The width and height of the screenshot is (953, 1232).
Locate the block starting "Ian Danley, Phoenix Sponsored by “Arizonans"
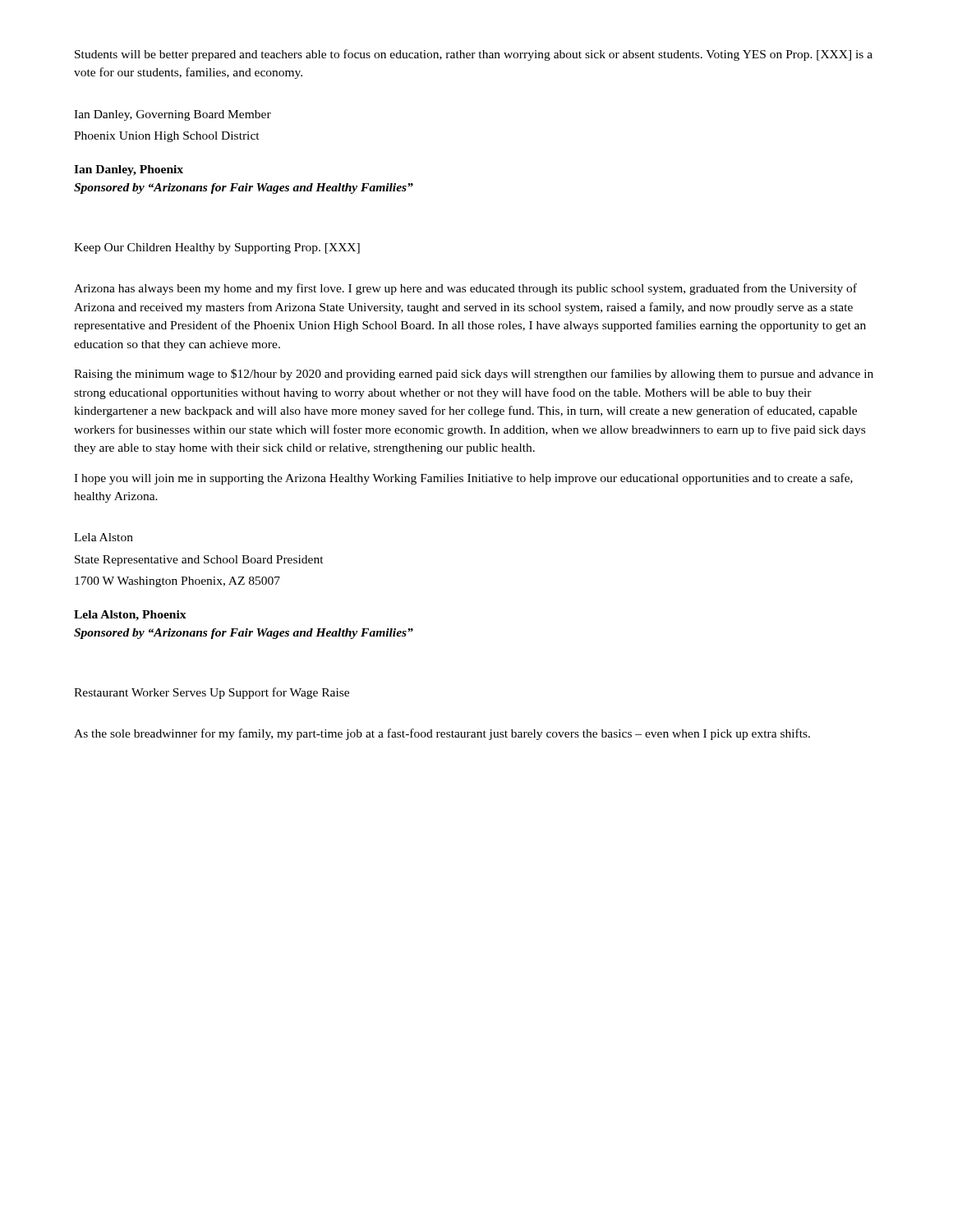129,170
